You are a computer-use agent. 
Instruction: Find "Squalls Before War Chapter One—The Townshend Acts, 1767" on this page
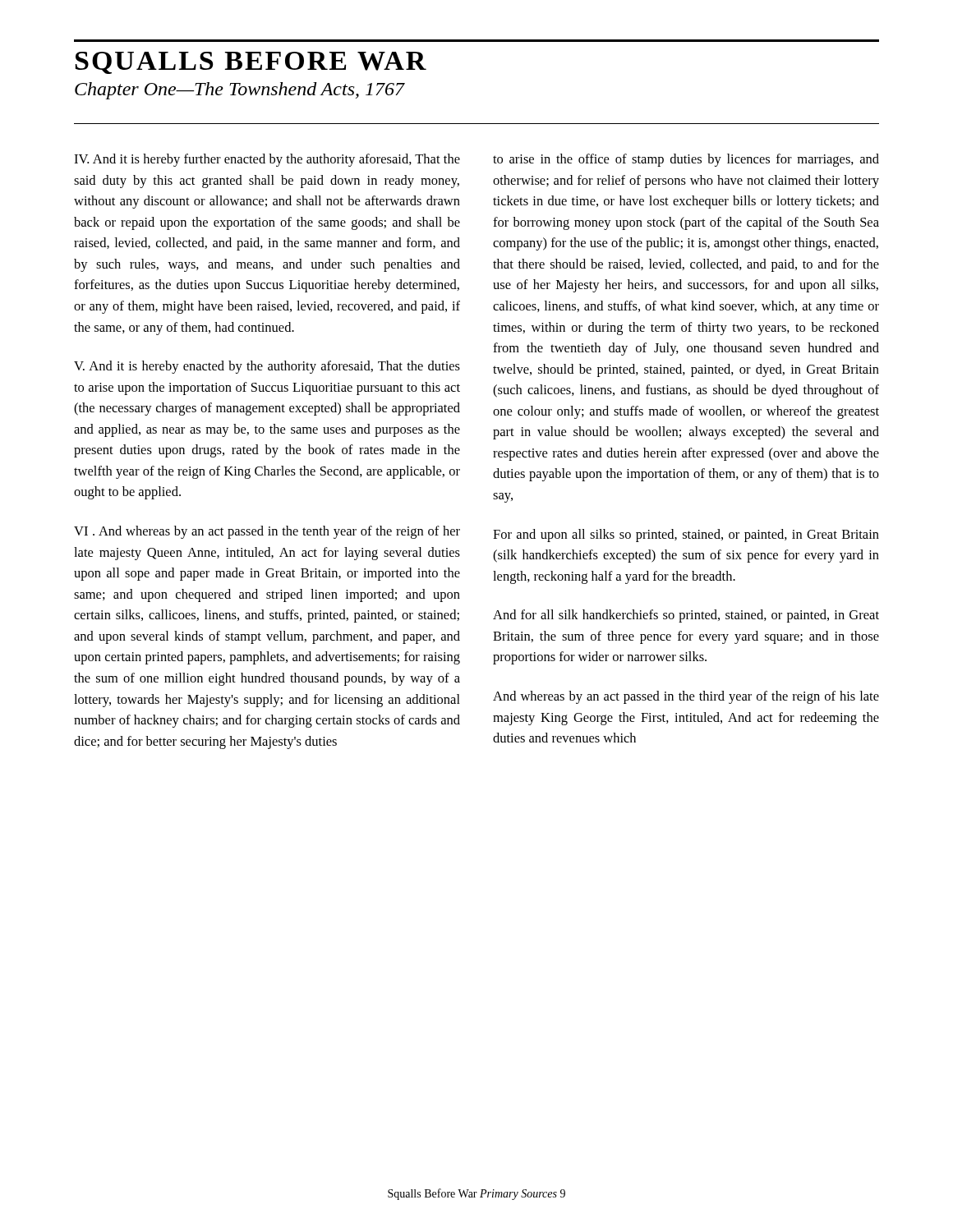coord(251,63)
